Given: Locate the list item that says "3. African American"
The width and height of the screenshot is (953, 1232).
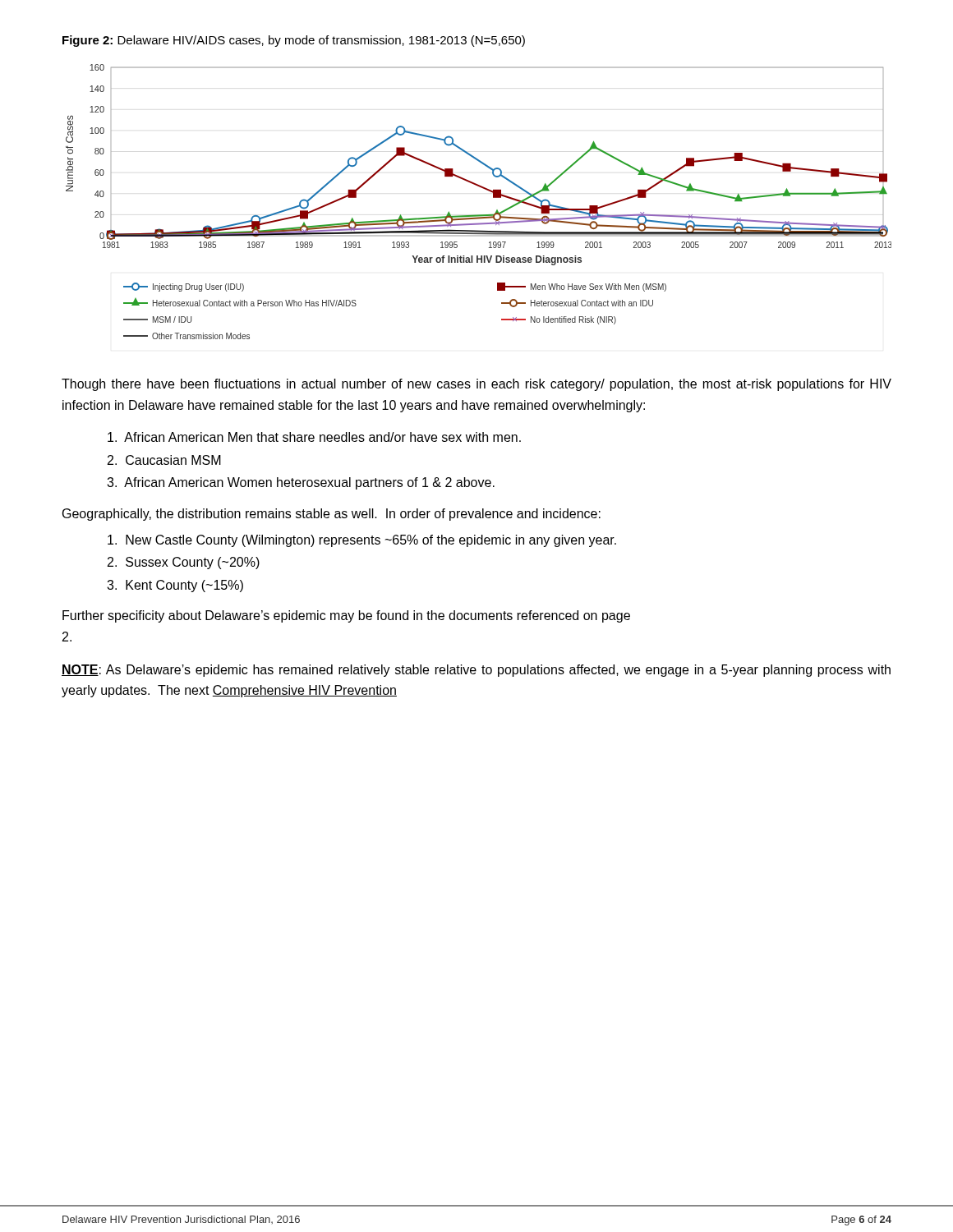Looking at the screenshot, I should pos(301,483).
